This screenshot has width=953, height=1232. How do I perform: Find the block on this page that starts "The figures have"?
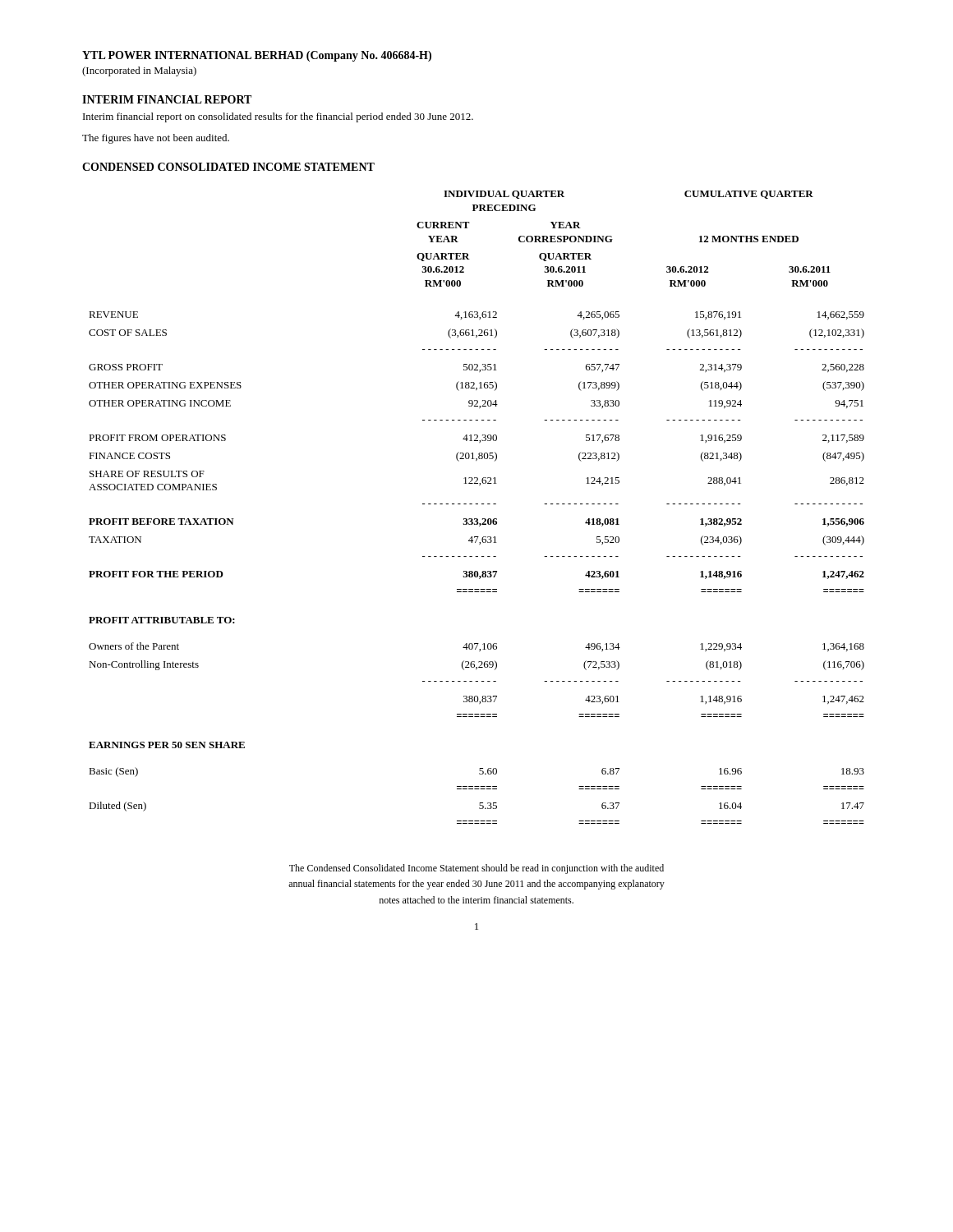click(x=156, y=138)
